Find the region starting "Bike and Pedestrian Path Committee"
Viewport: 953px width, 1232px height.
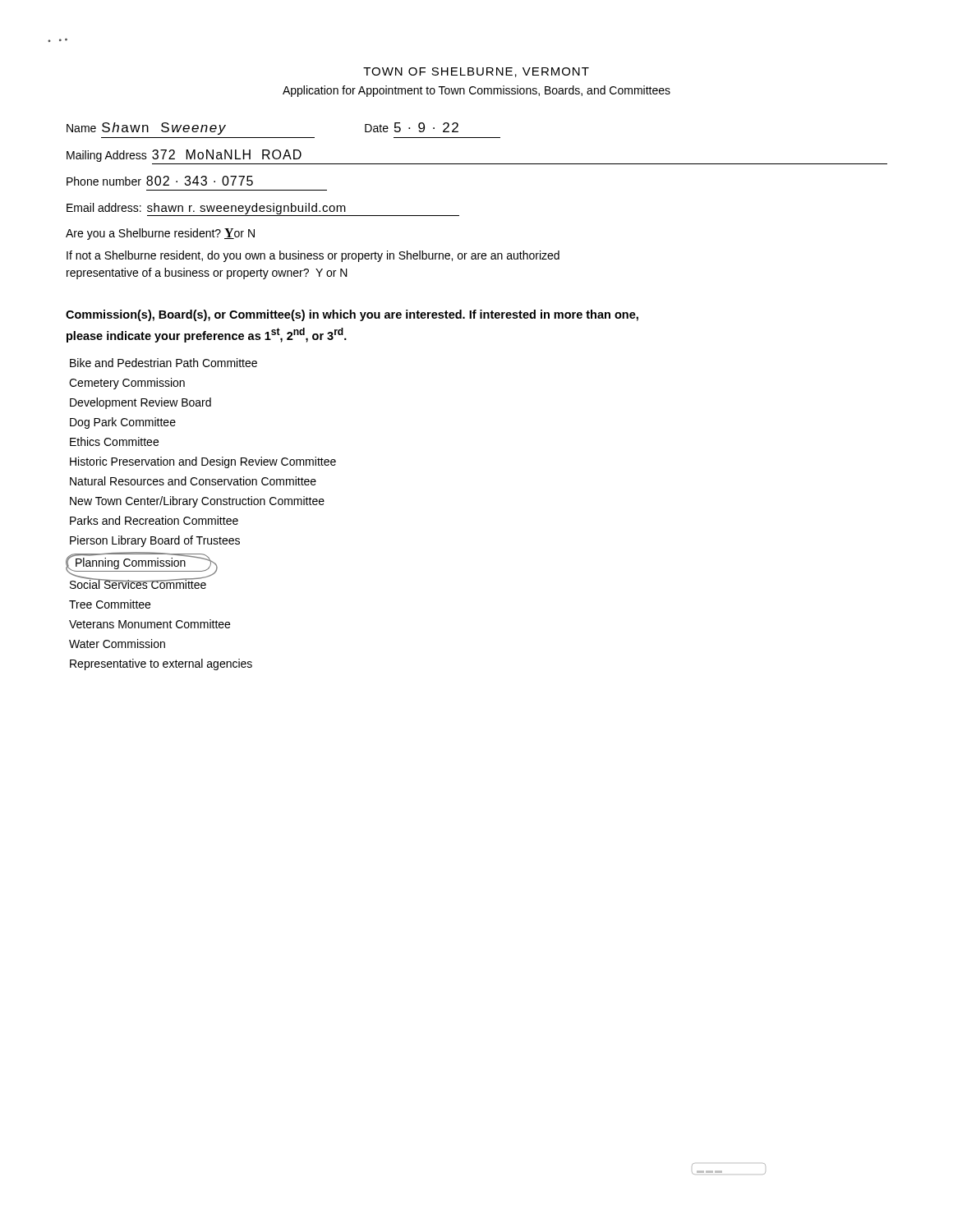point(163,363)
